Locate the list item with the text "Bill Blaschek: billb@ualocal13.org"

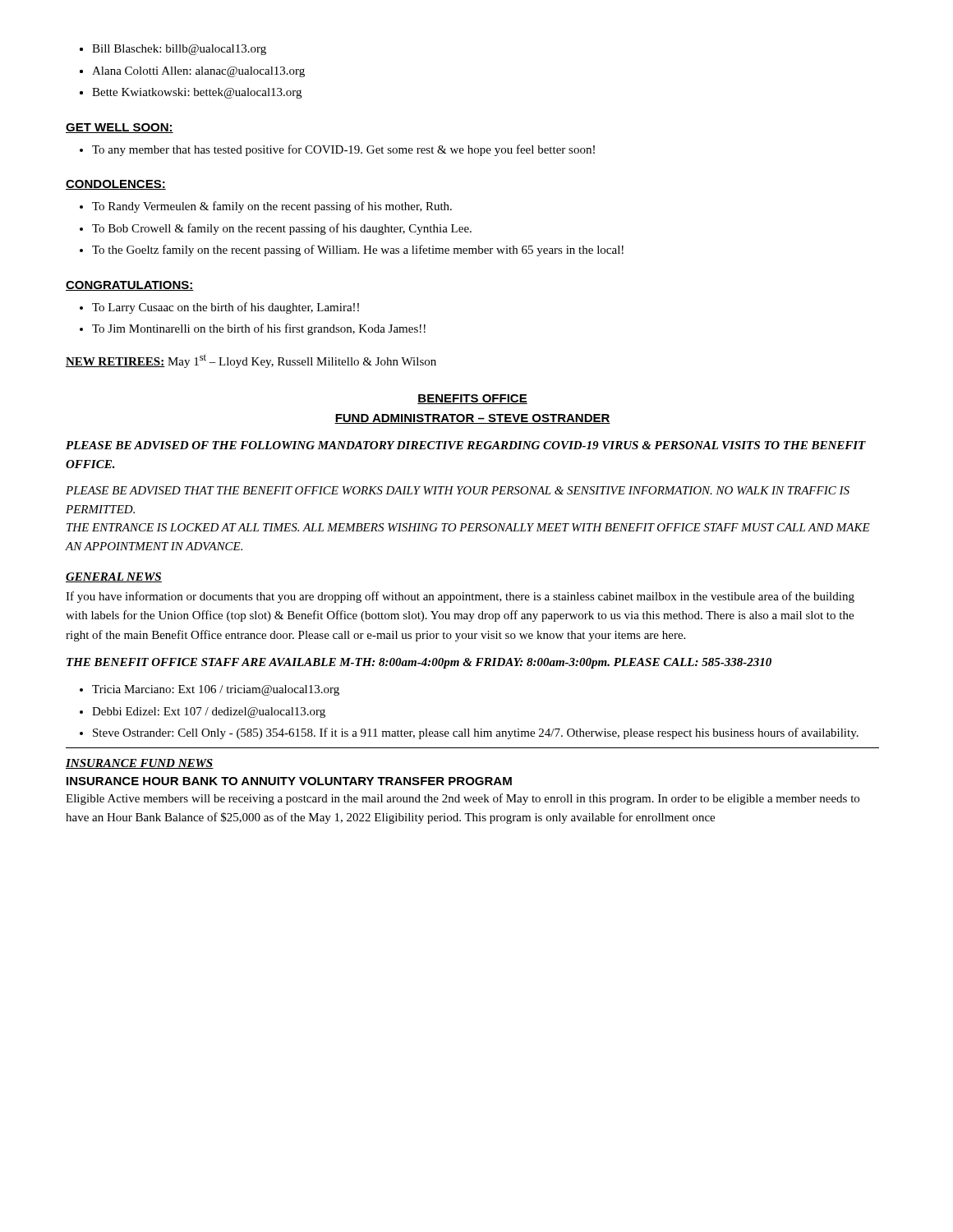click(179, 50)
